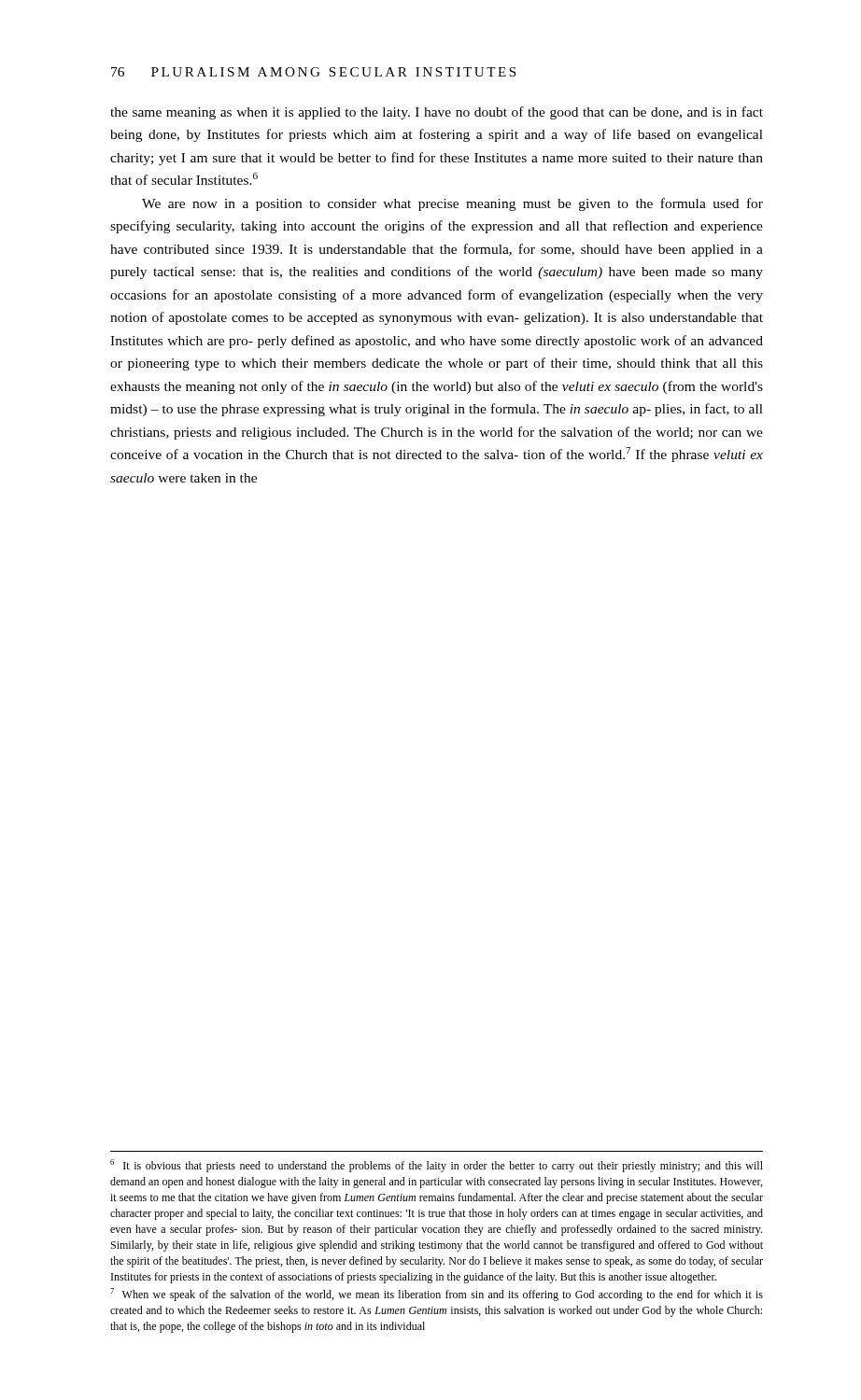Find the block on this page that starts "the same meaning"
Viewport: 861px width, 1400px height.
437,295
